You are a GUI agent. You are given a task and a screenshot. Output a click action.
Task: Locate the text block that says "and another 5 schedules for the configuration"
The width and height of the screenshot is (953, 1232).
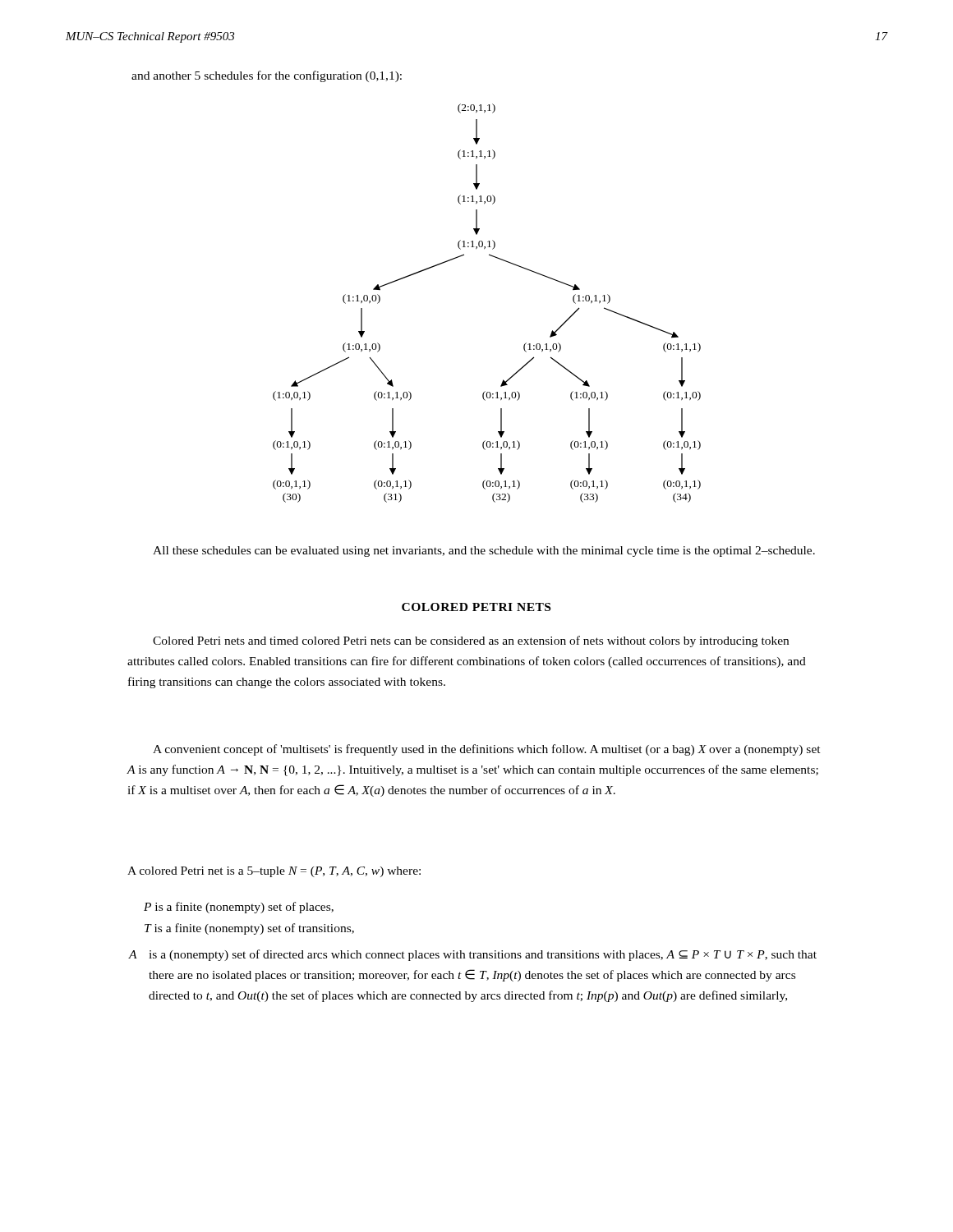(x=267, y=75)
